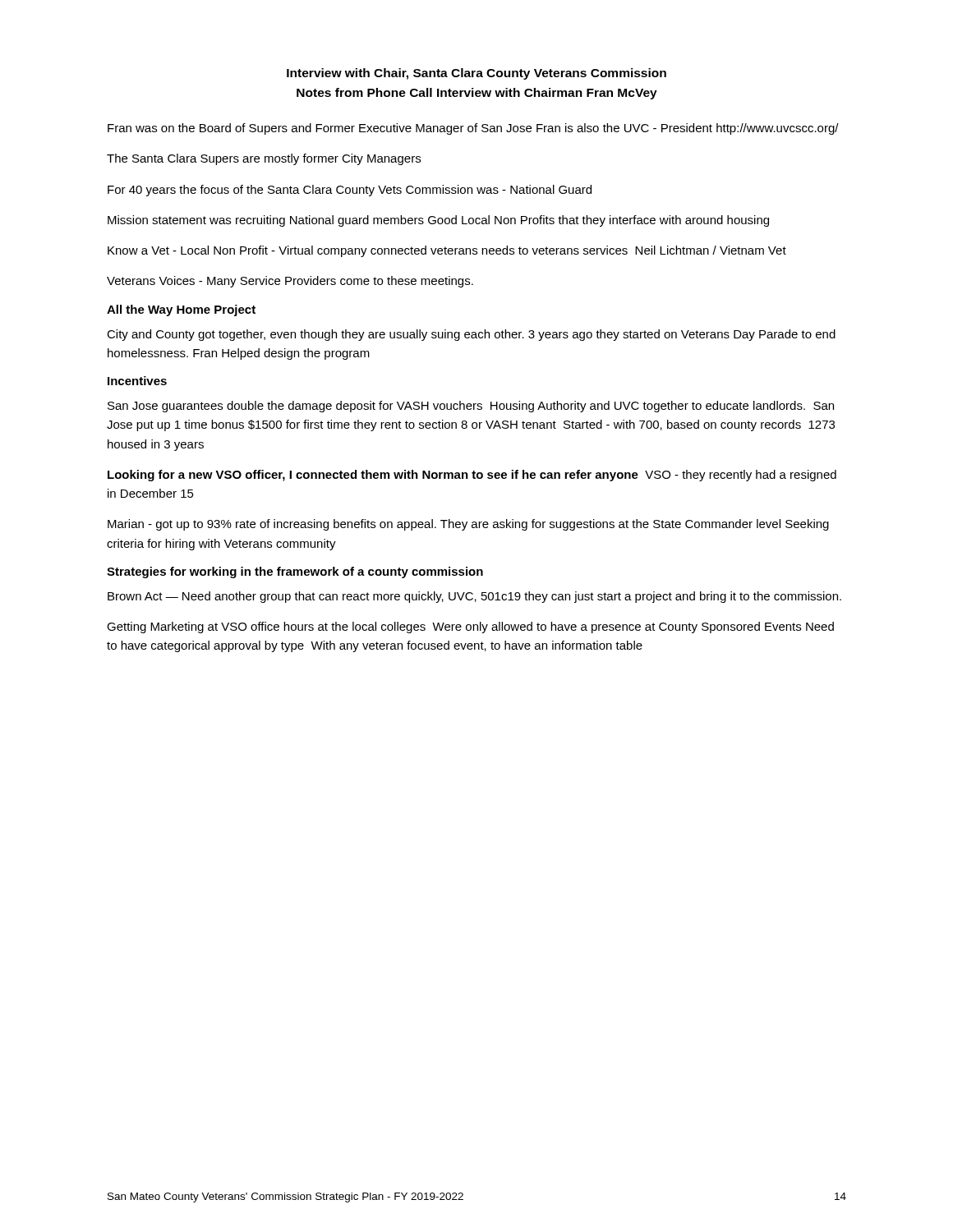
Task: Find the text starting "Know a Vet -"
Action: coord(446,250)
